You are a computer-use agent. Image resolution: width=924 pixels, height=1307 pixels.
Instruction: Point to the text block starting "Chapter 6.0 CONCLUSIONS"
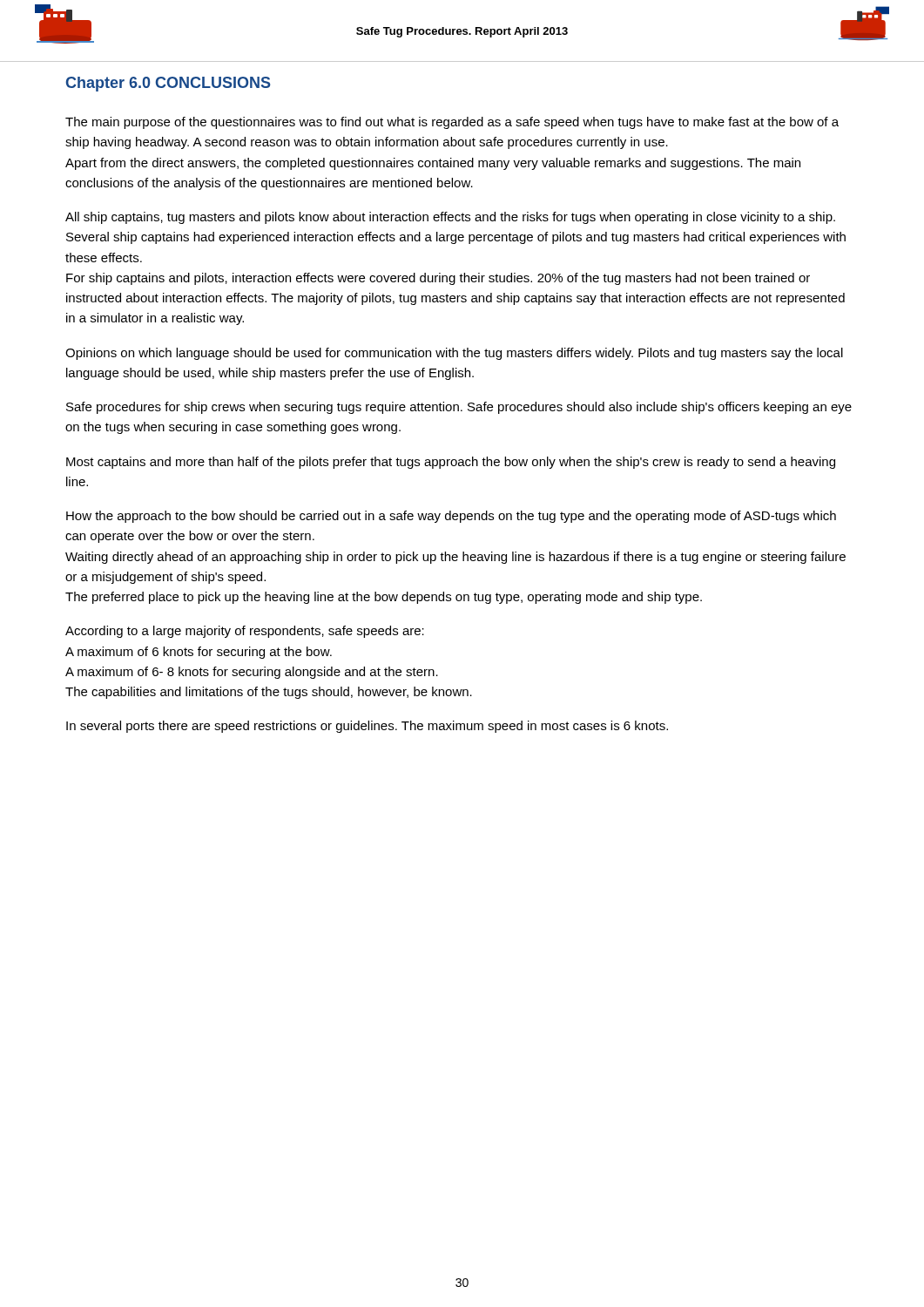coord(168,83)
